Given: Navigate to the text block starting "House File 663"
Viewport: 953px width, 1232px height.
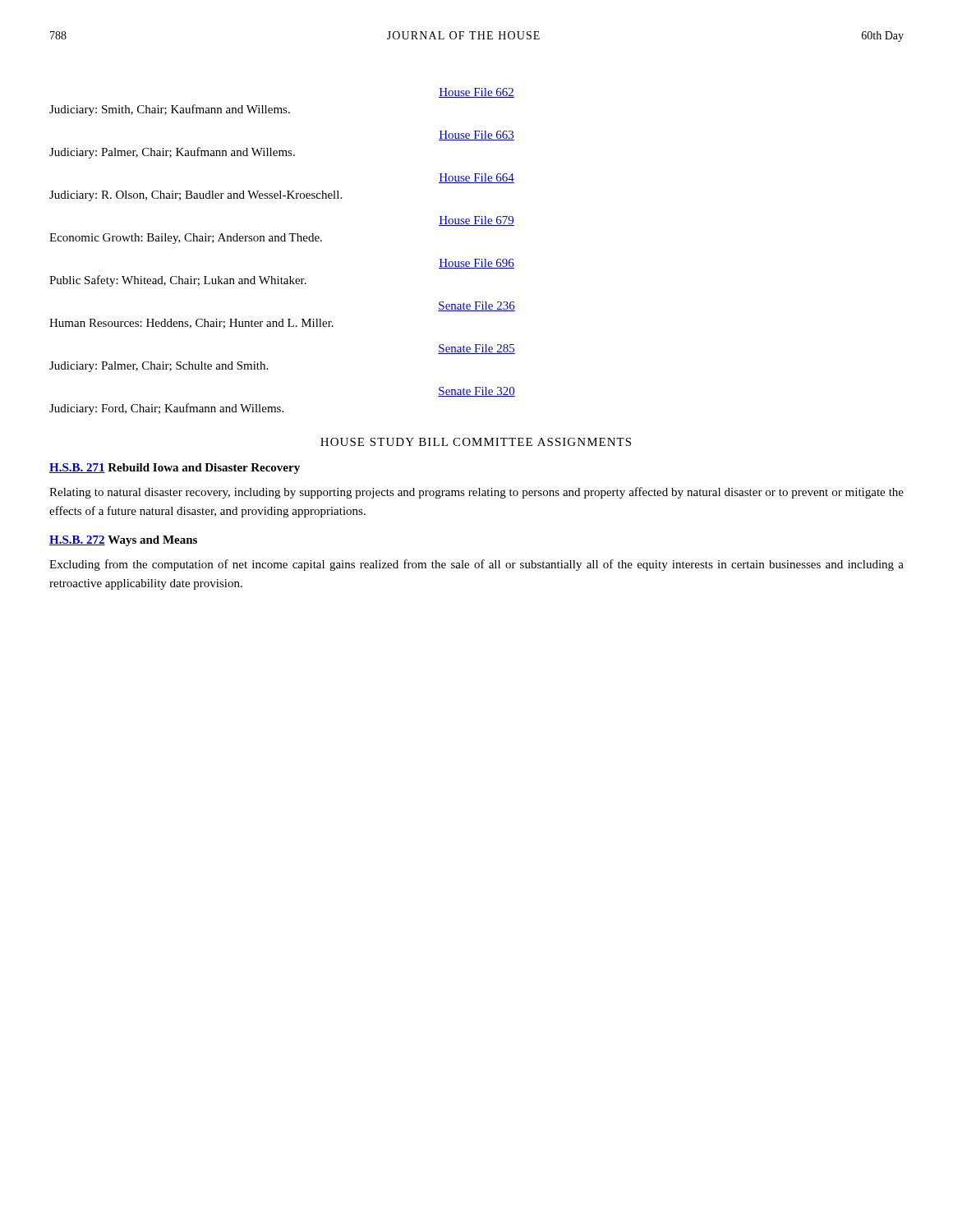Looking at the screenshot, I should coord(476,135).
